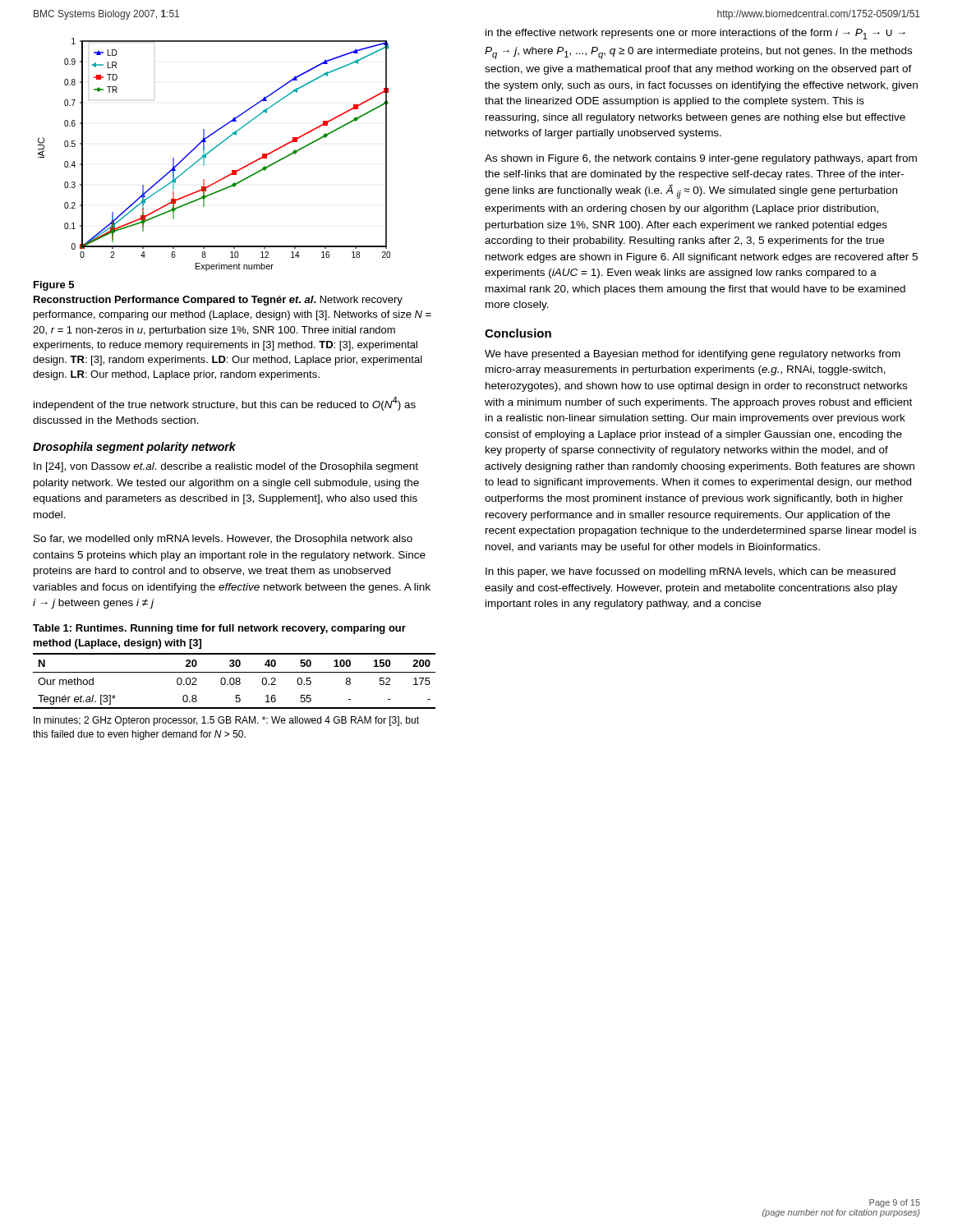Find the caption with the text "Figure 5 Reconstruction Performance Compared to Tegnér et."

[232, 329]
